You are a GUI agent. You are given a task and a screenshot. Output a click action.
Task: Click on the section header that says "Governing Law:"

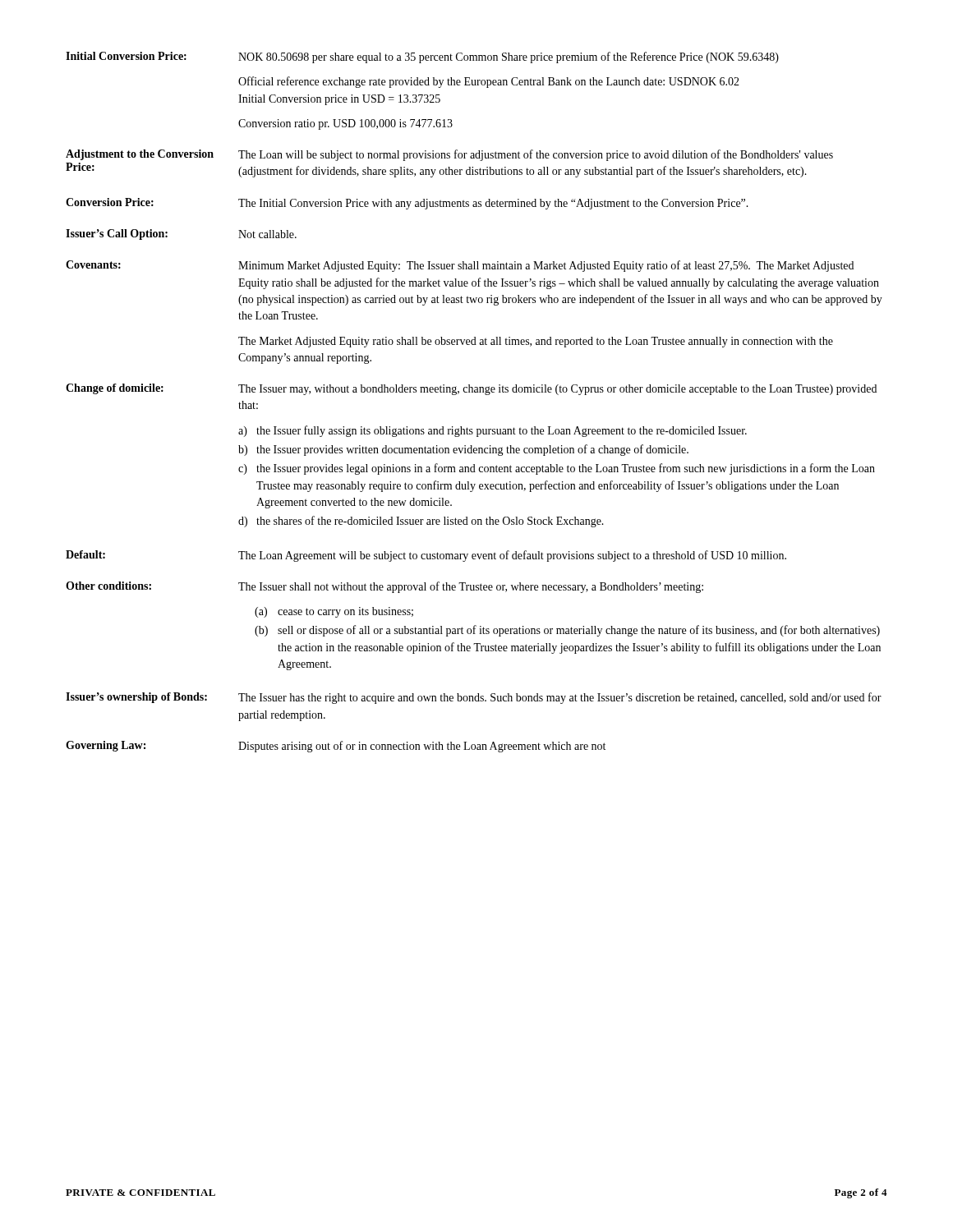[106, 745]
